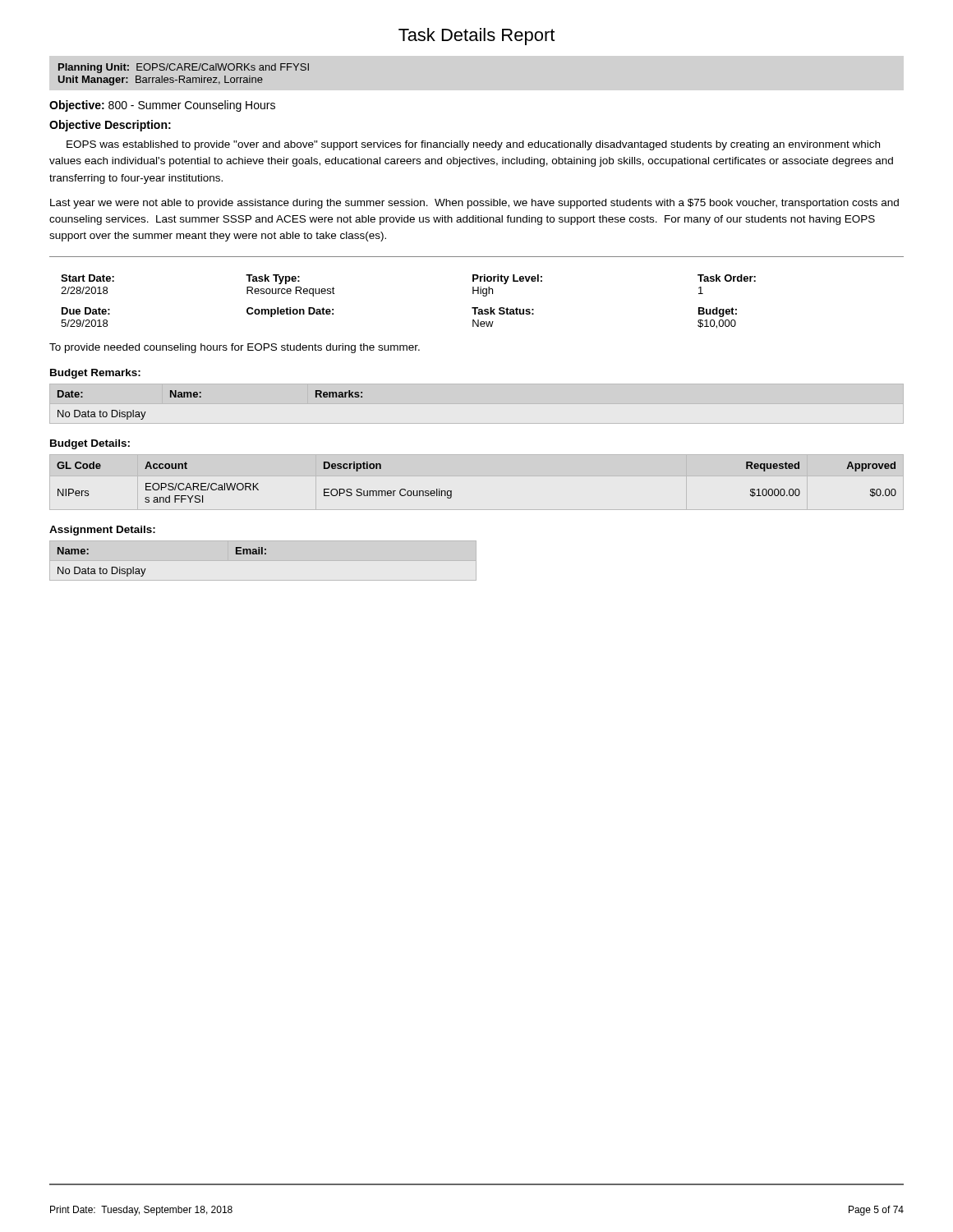Screen dimensions: 1232x953
Task: Find the text block starting "Assignment Details:"
Action: point(103,529)
